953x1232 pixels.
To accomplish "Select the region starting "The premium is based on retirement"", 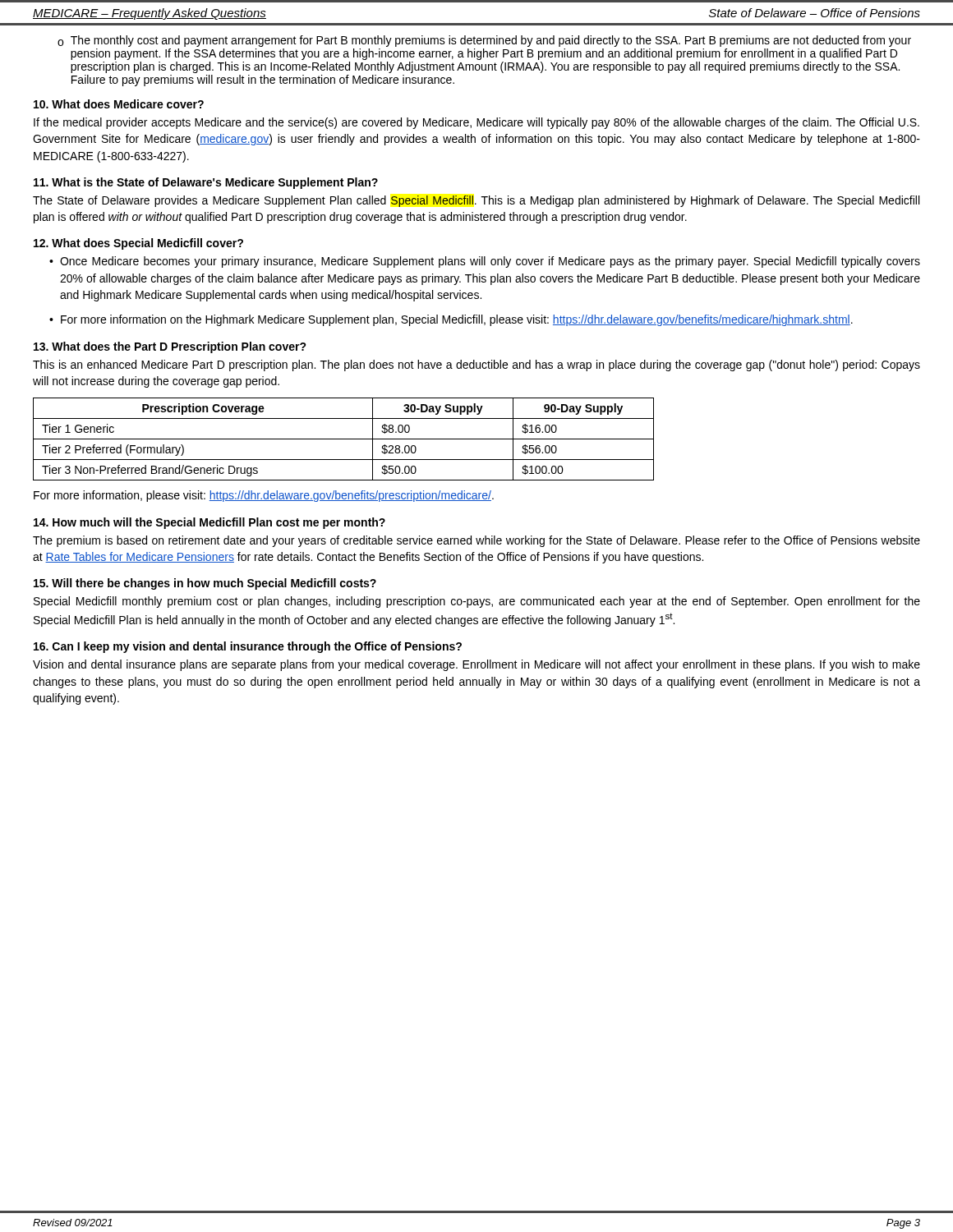I will click(476, 548).
